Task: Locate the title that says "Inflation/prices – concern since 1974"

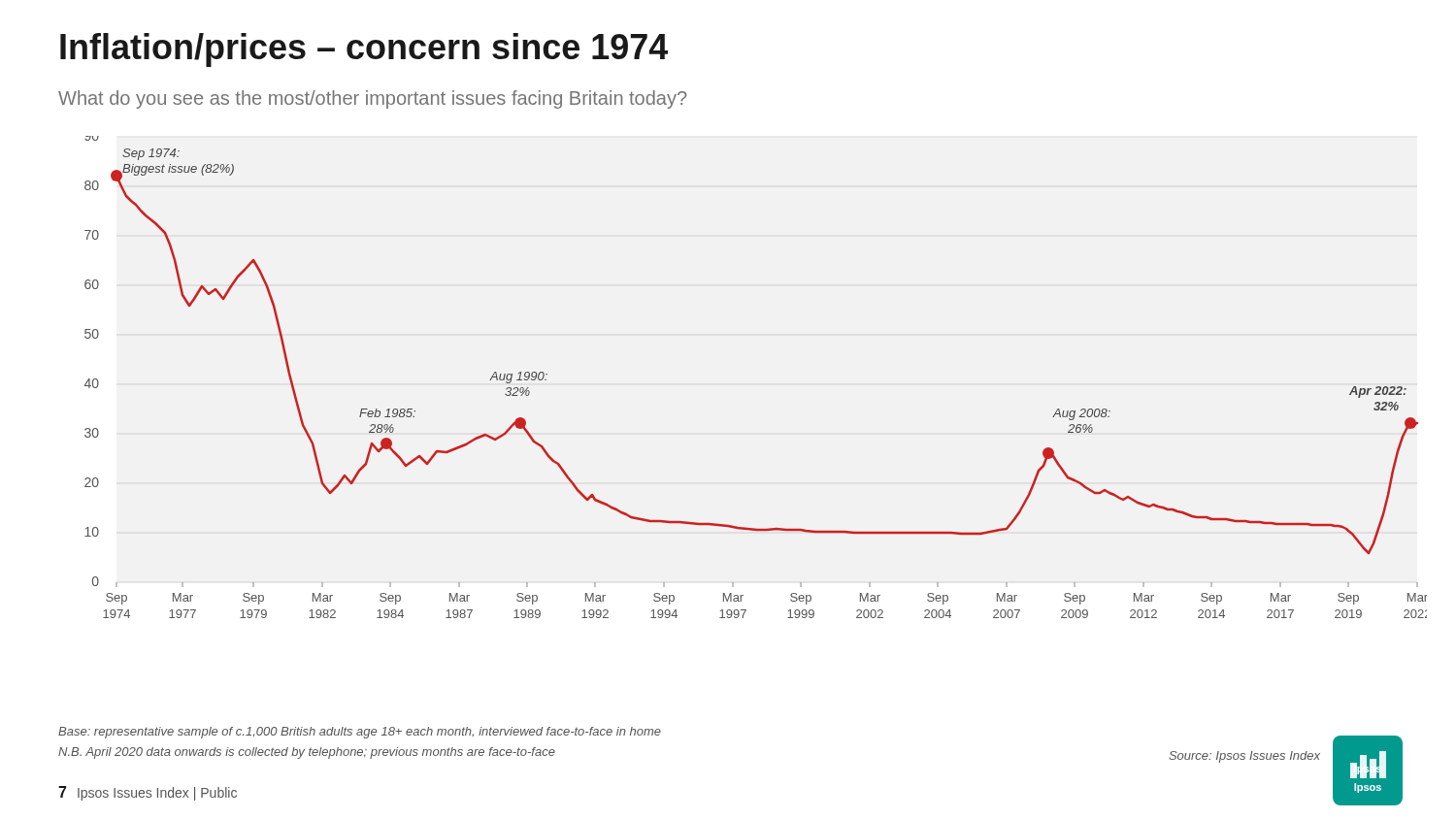Action: coord(363,47)
